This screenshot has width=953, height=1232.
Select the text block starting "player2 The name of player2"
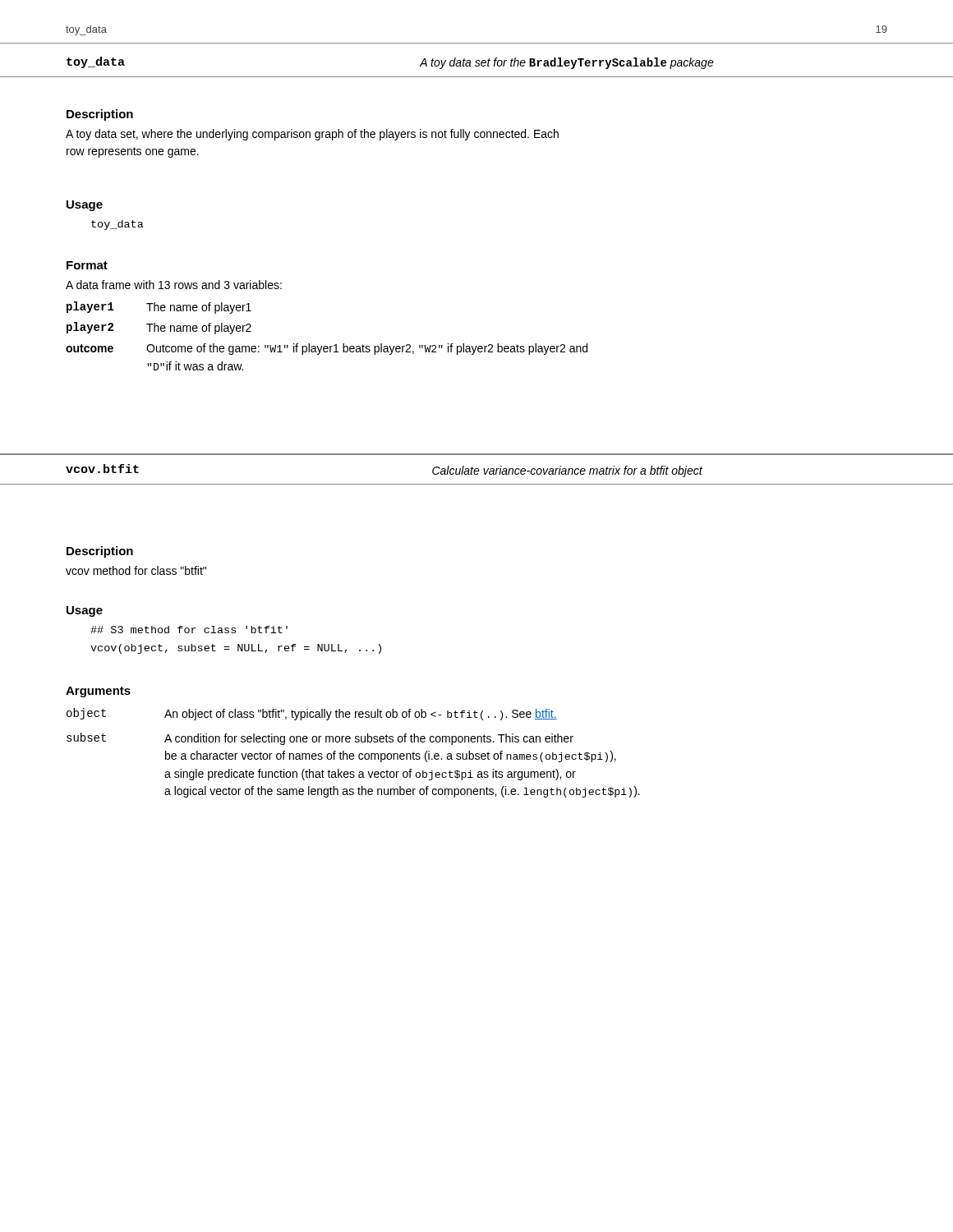tap(159, 328)
